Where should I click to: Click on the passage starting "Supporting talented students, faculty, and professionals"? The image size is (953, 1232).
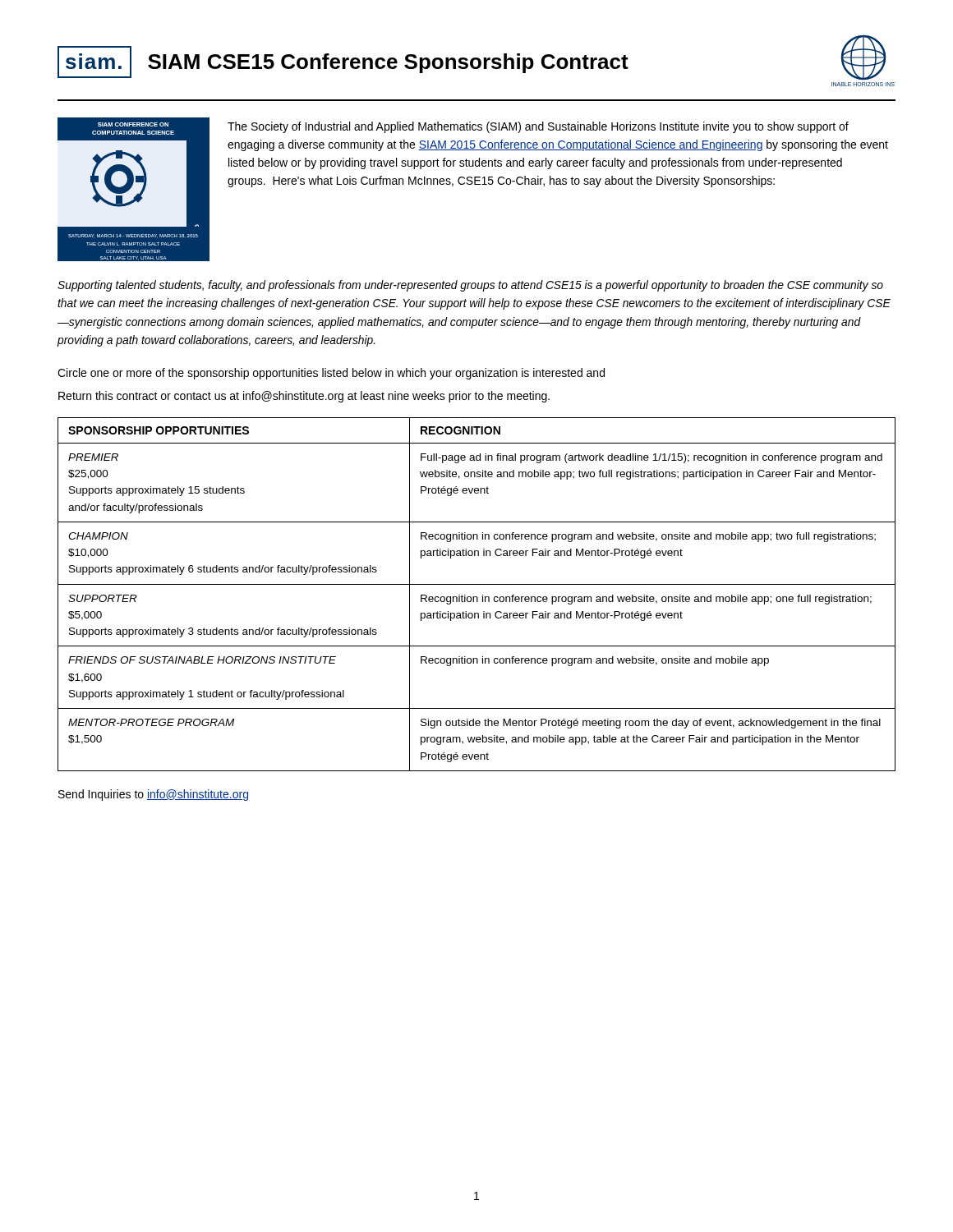click(x=474, y=313)
